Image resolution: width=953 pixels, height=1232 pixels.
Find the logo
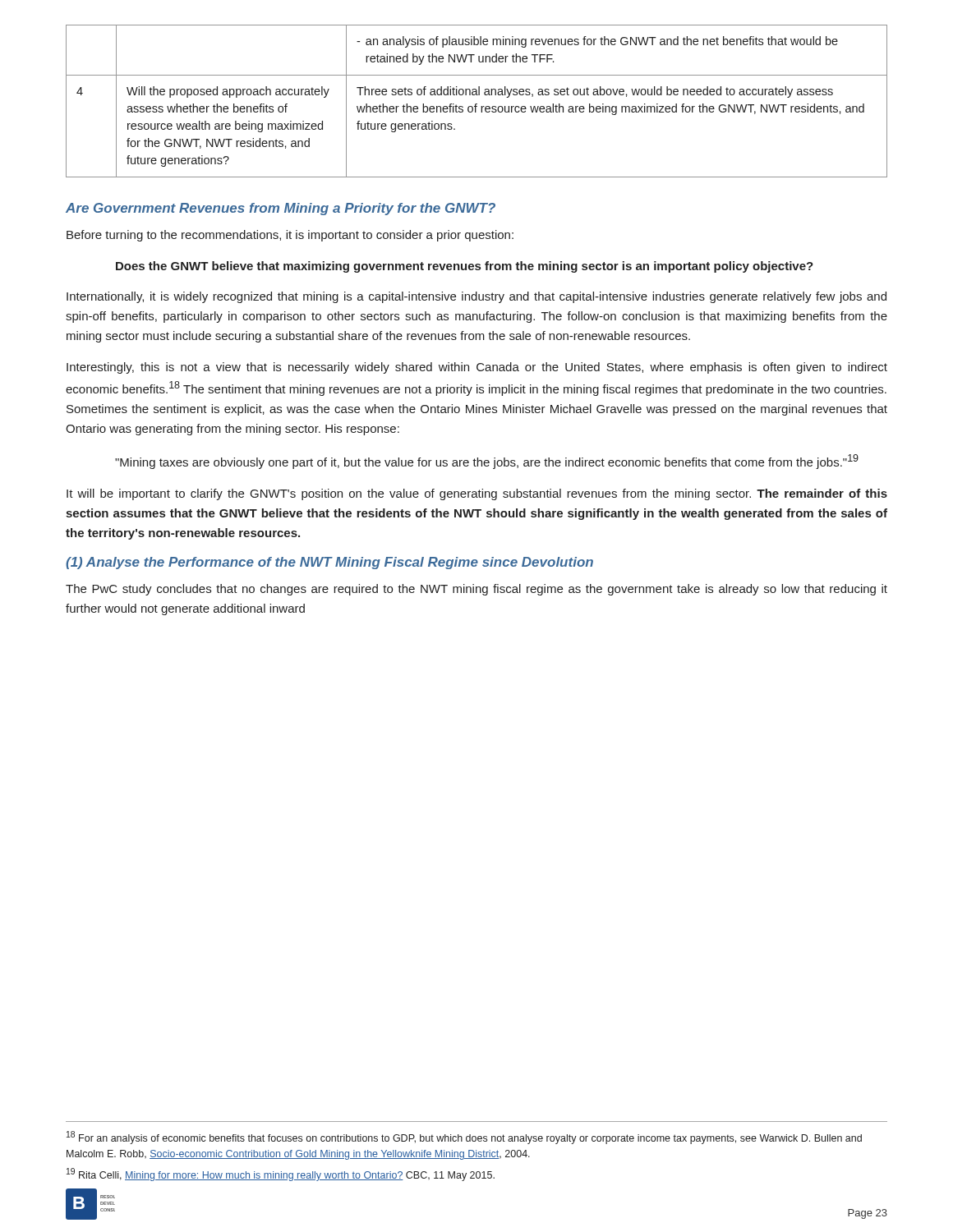[90, 1204]
